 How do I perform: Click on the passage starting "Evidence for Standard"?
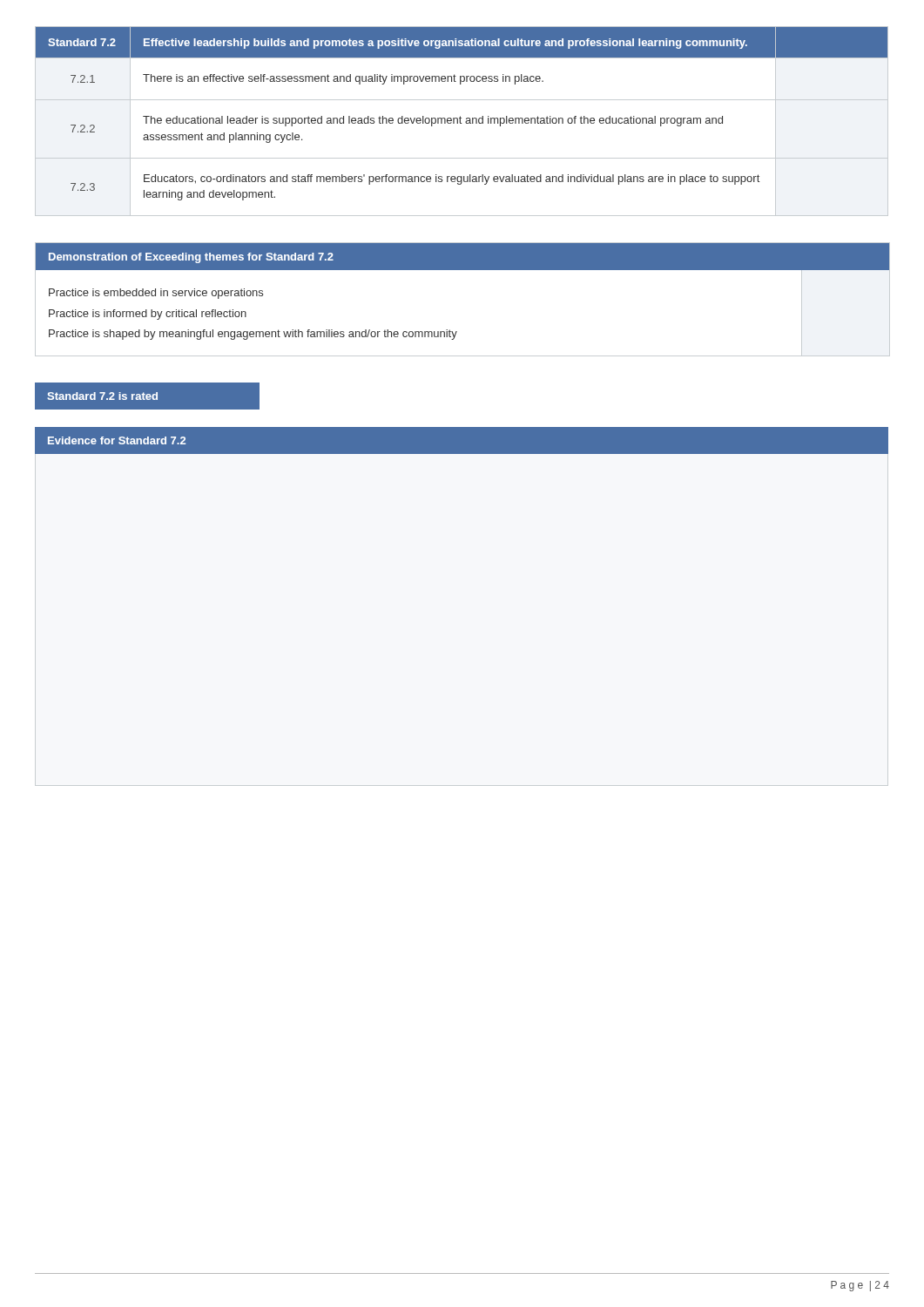pos(117,441)
